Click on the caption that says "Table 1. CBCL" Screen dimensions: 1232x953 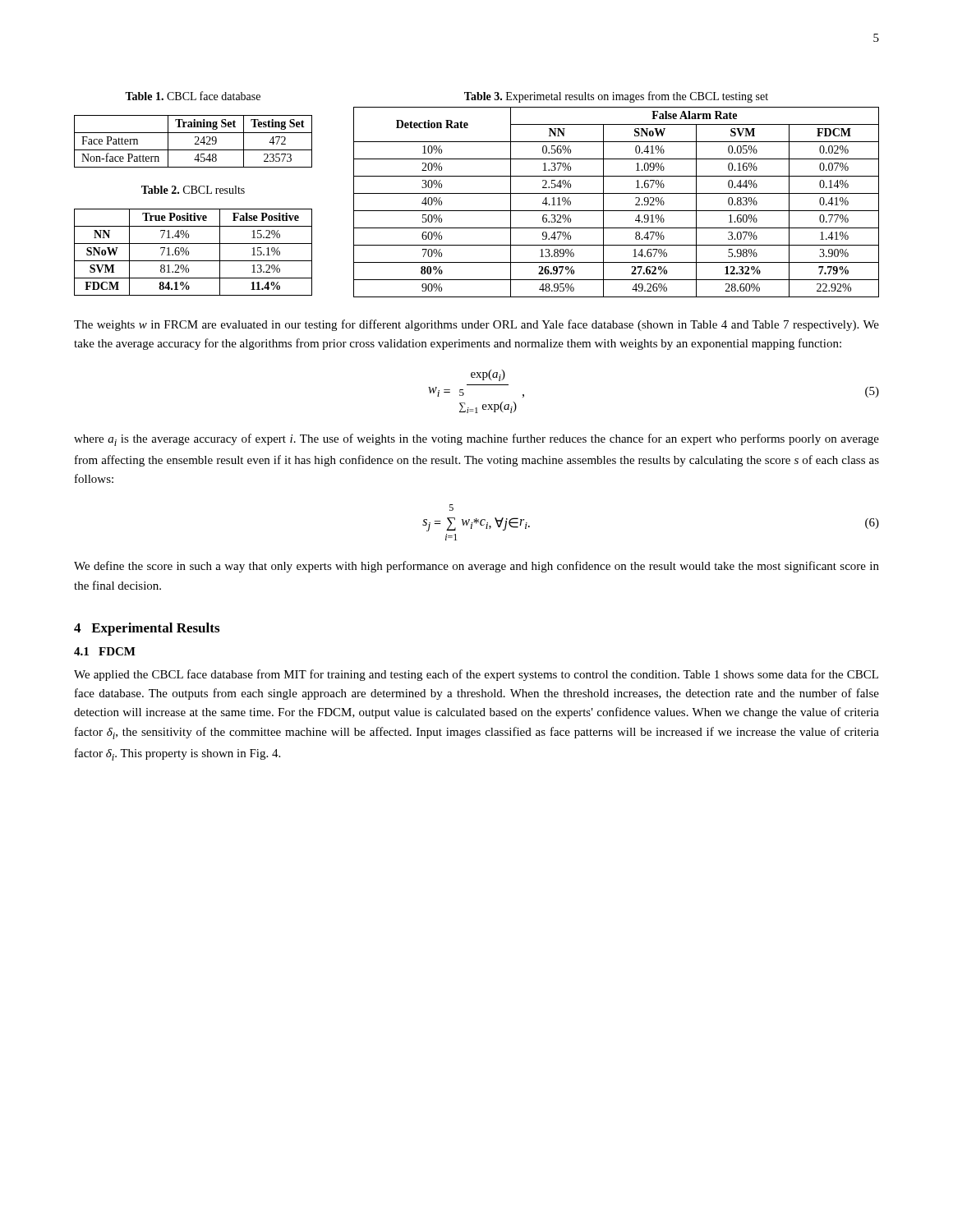pos(193,96)
